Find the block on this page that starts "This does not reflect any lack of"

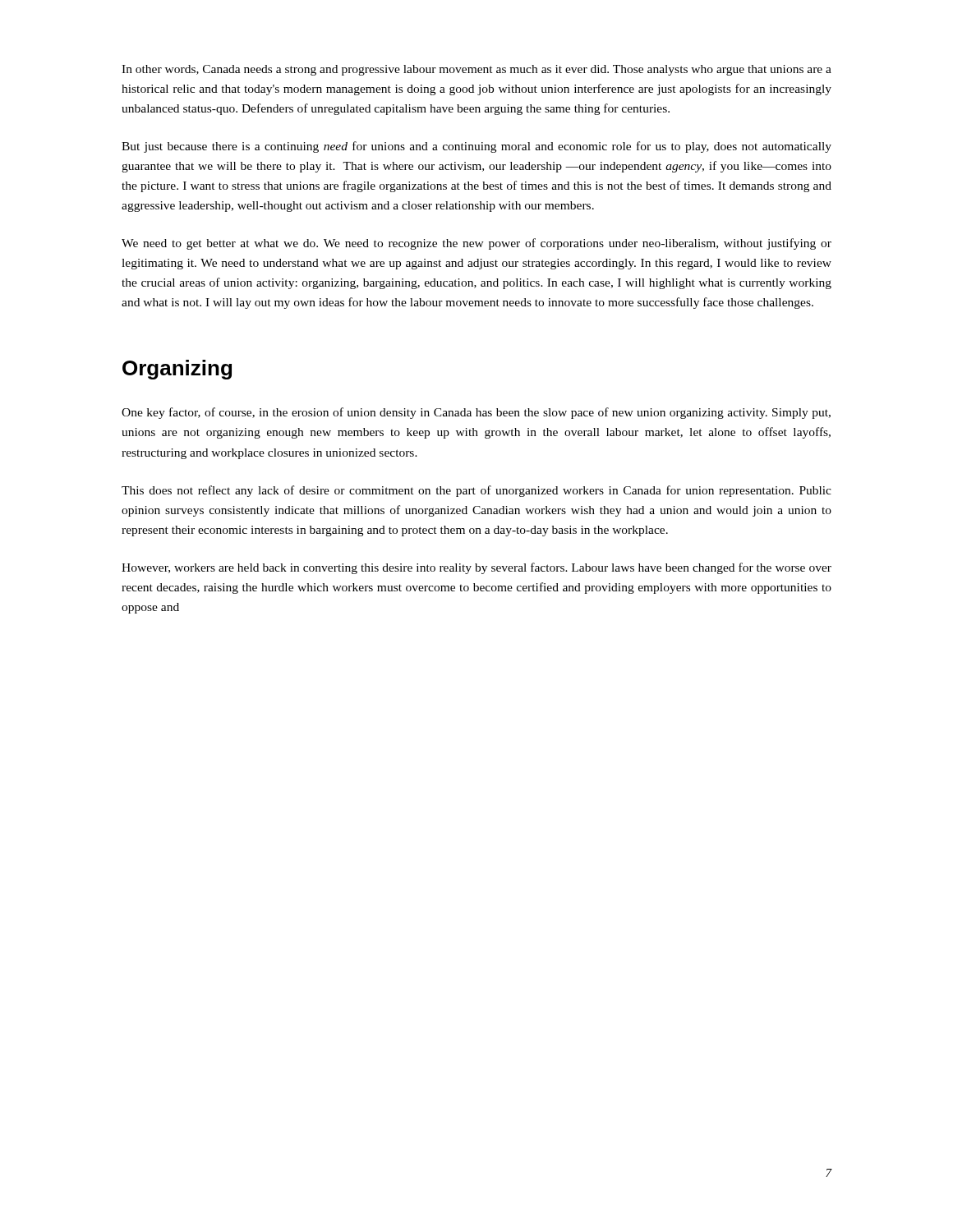tap(476, 509)
